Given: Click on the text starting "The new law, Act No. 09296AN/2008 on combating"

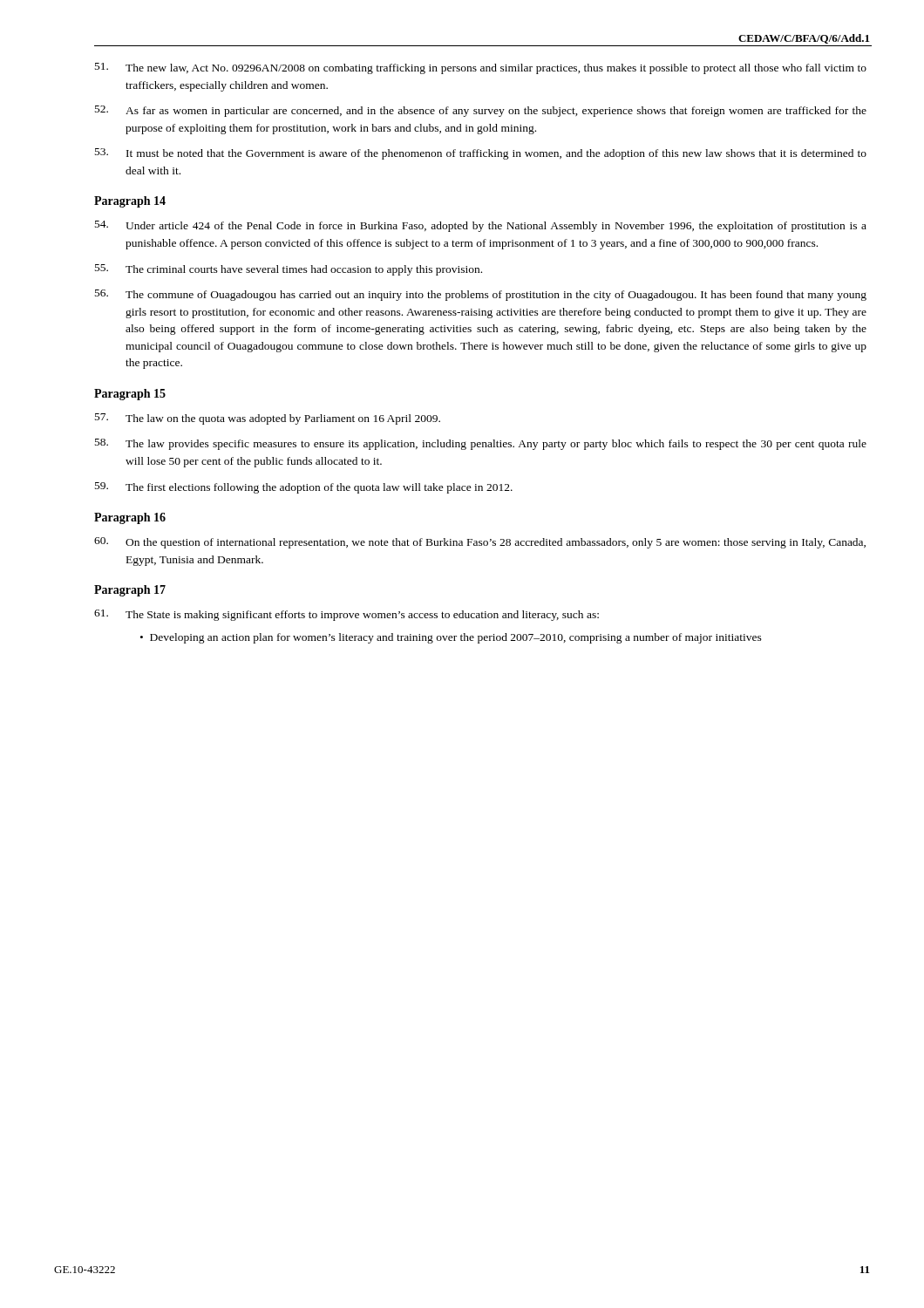Looking at the screenshot, I should [480, 76].
